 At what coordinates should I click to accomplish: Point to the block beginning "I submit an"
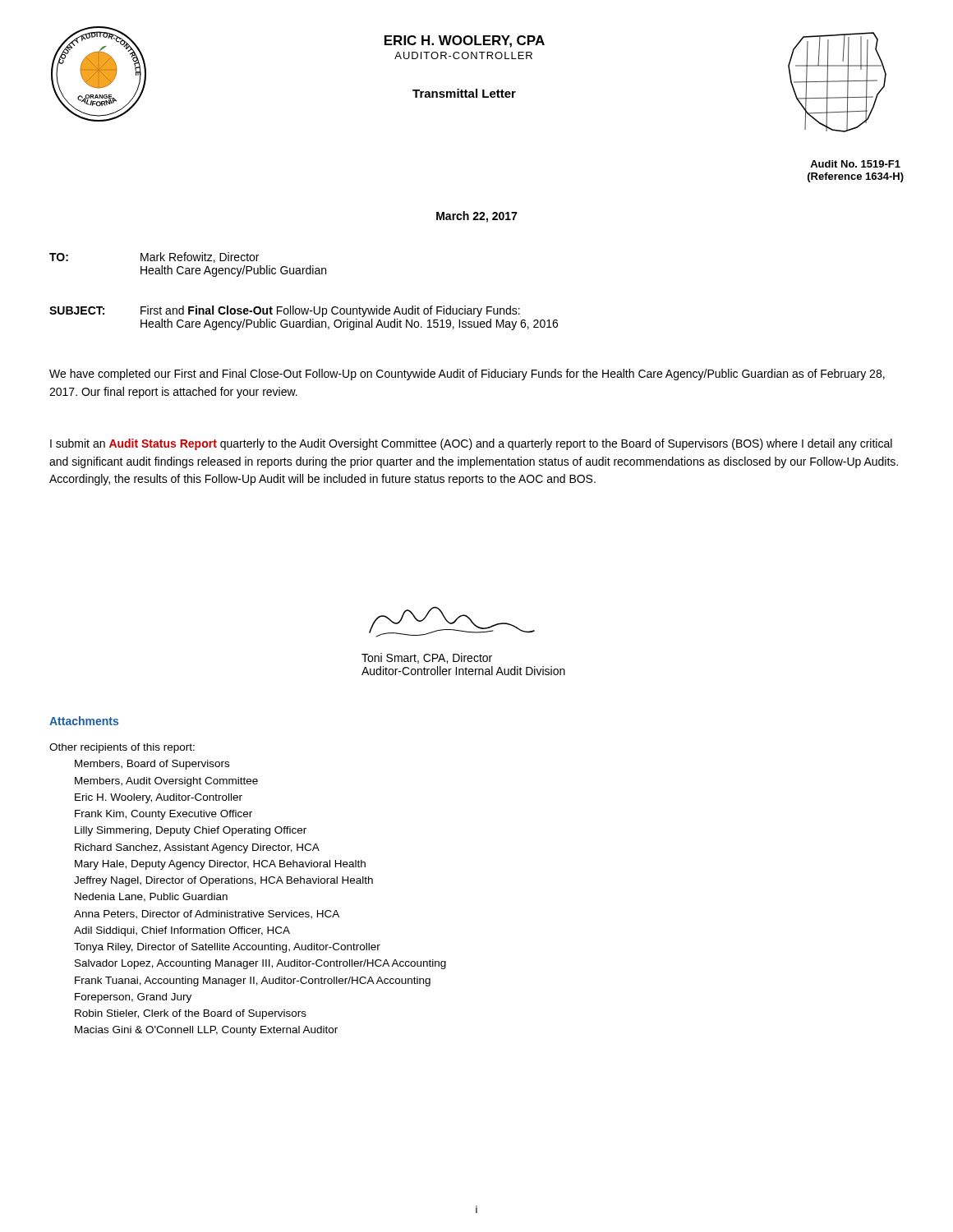[x=474, y=461]
